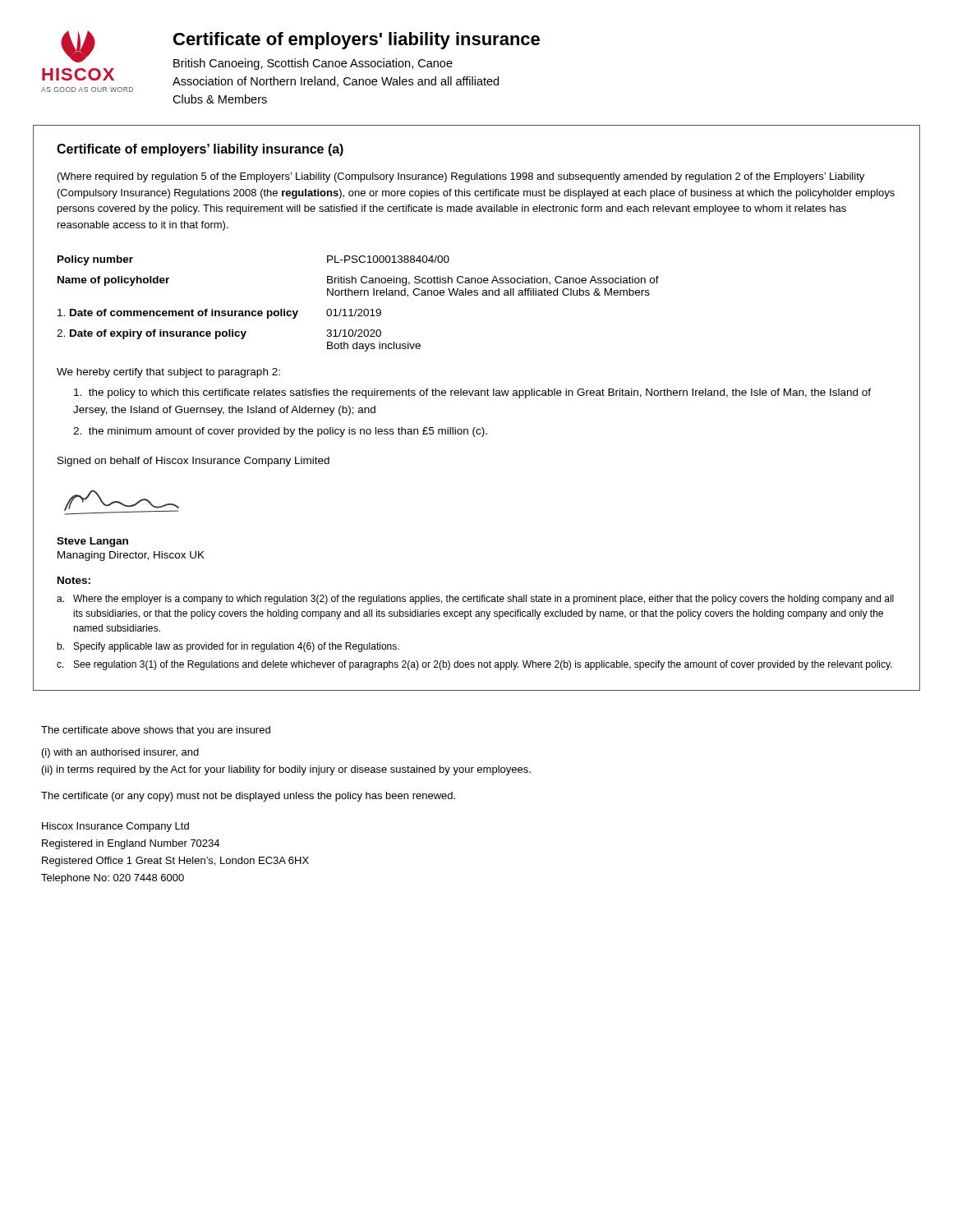Locate the text block that says "We hereby certify that subject to paragraph"
953x1232 pixels.
pos(169,372)
